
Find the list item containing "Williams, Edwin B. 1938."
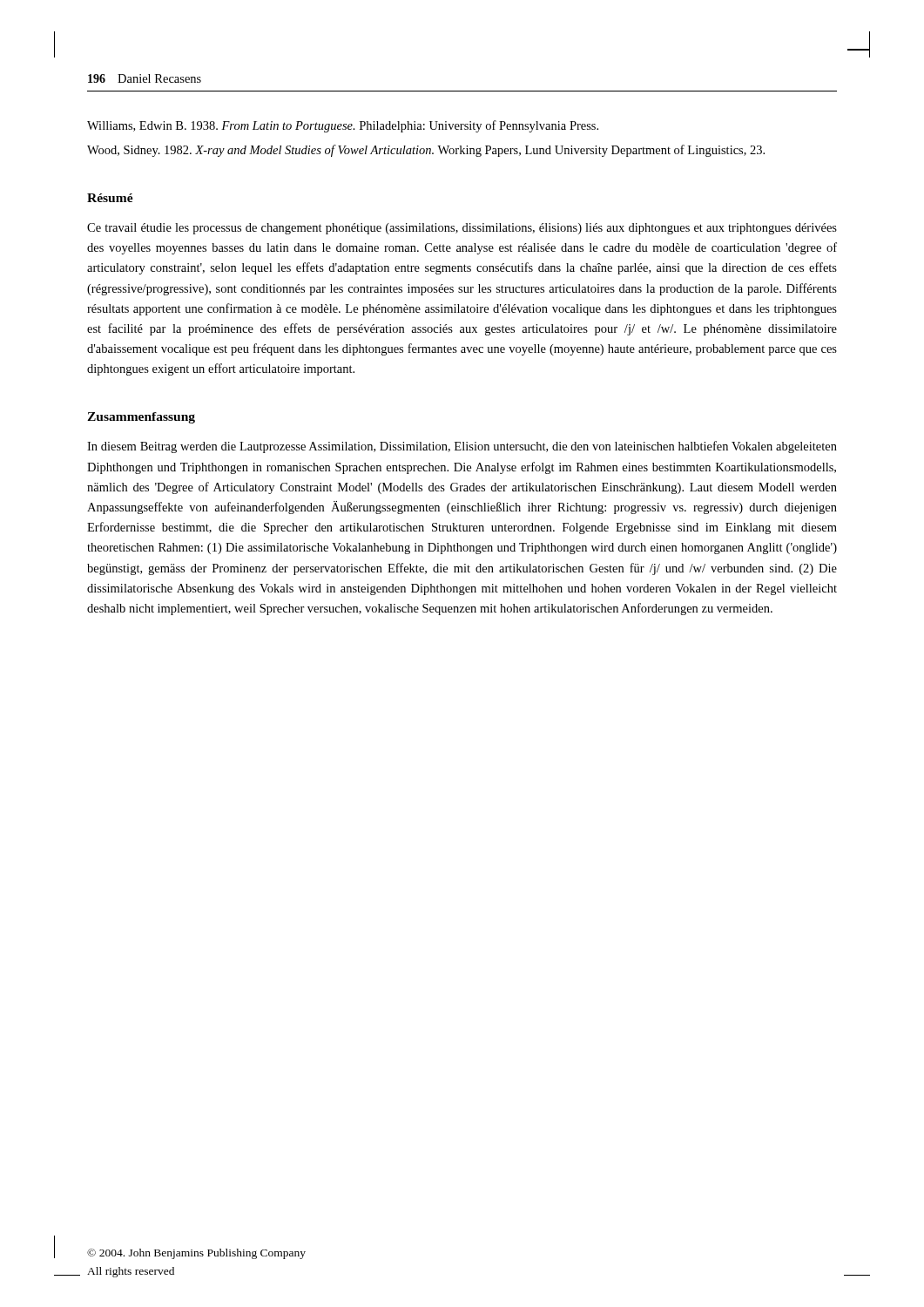[x=343, y=125]
